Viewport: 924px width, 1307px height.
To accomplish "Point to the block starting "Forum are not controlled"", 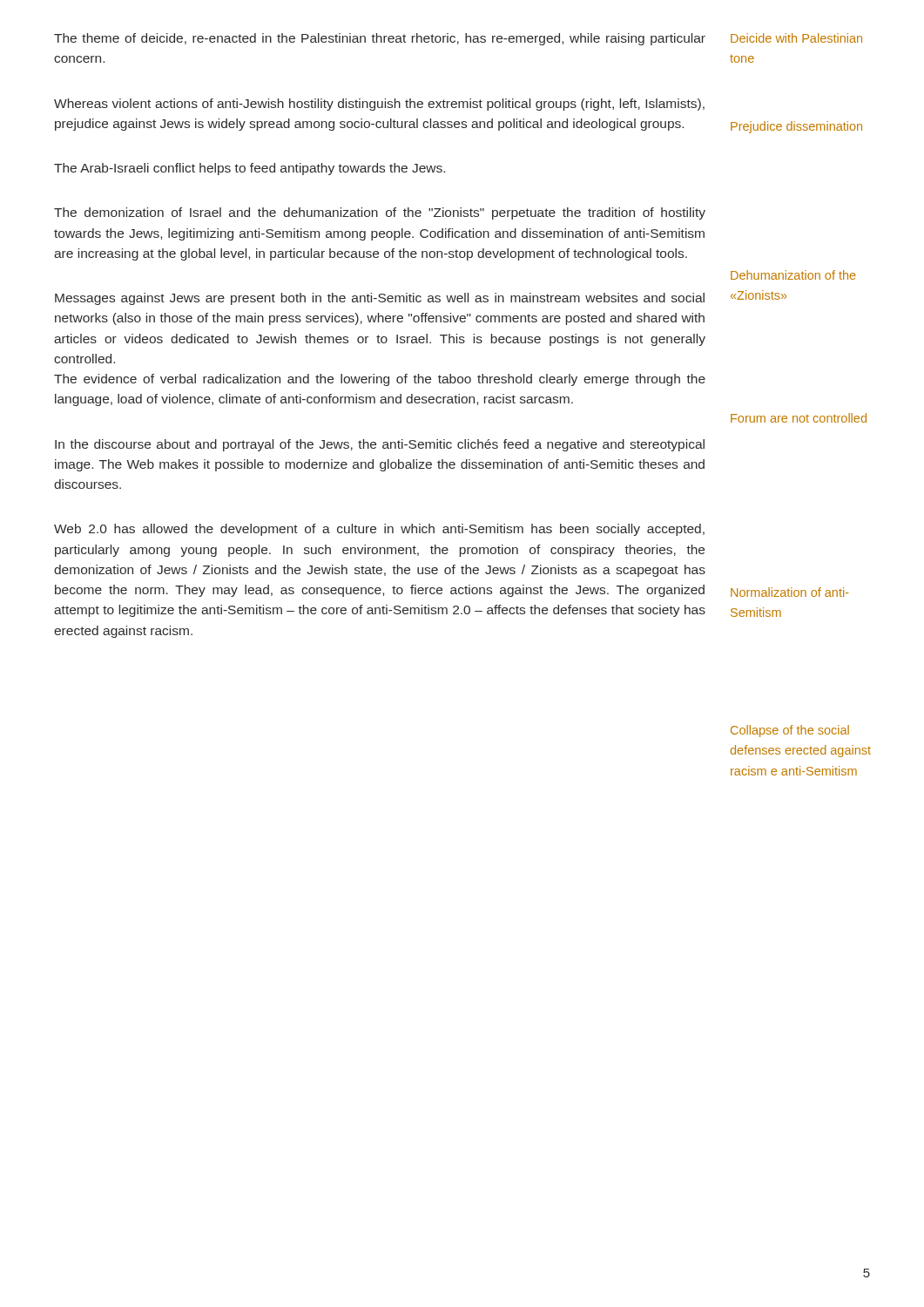I will (799, 418).
